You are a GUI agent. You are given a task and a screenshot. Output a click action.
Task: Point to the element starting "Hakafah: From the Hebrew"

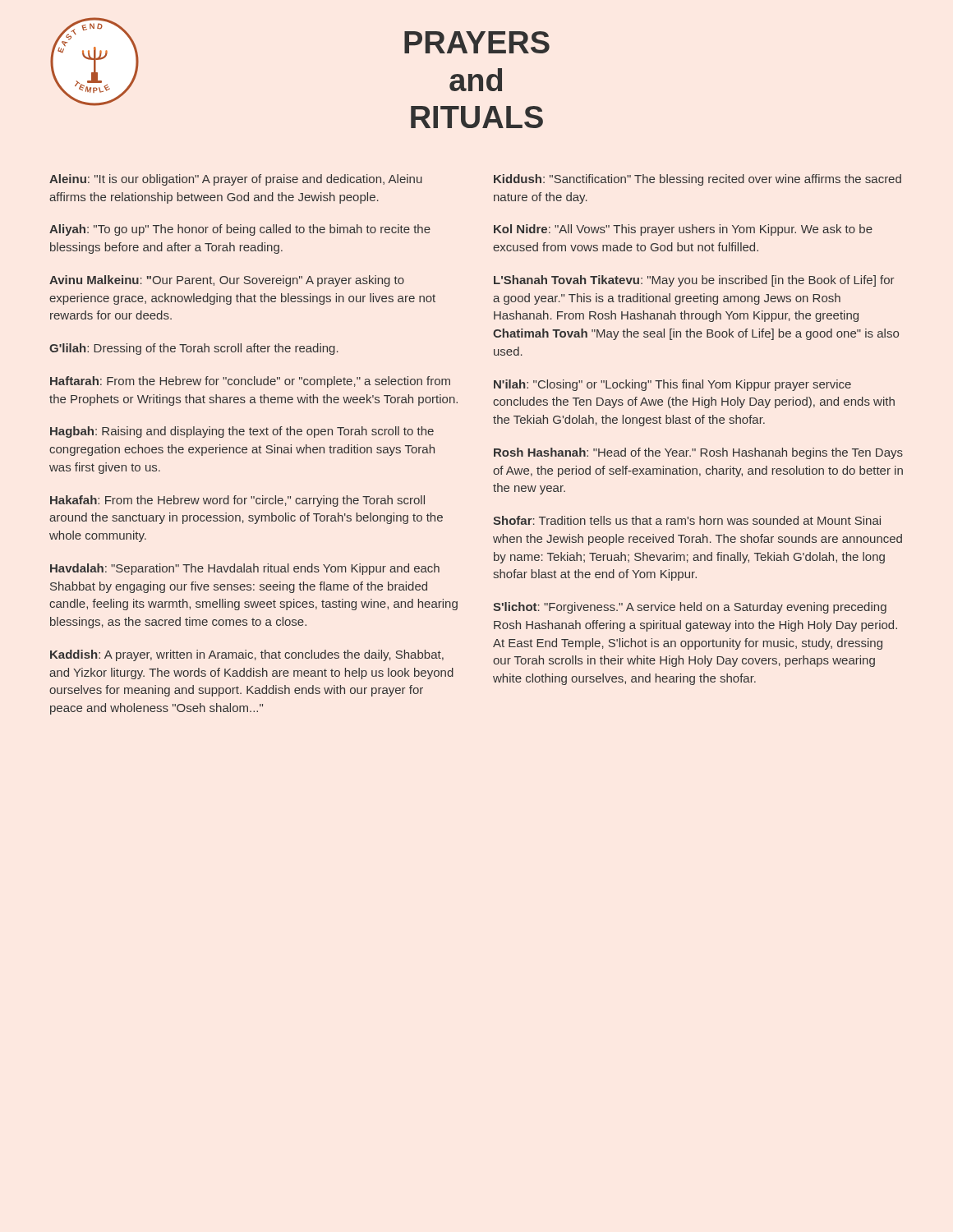(x=246, y=517)
